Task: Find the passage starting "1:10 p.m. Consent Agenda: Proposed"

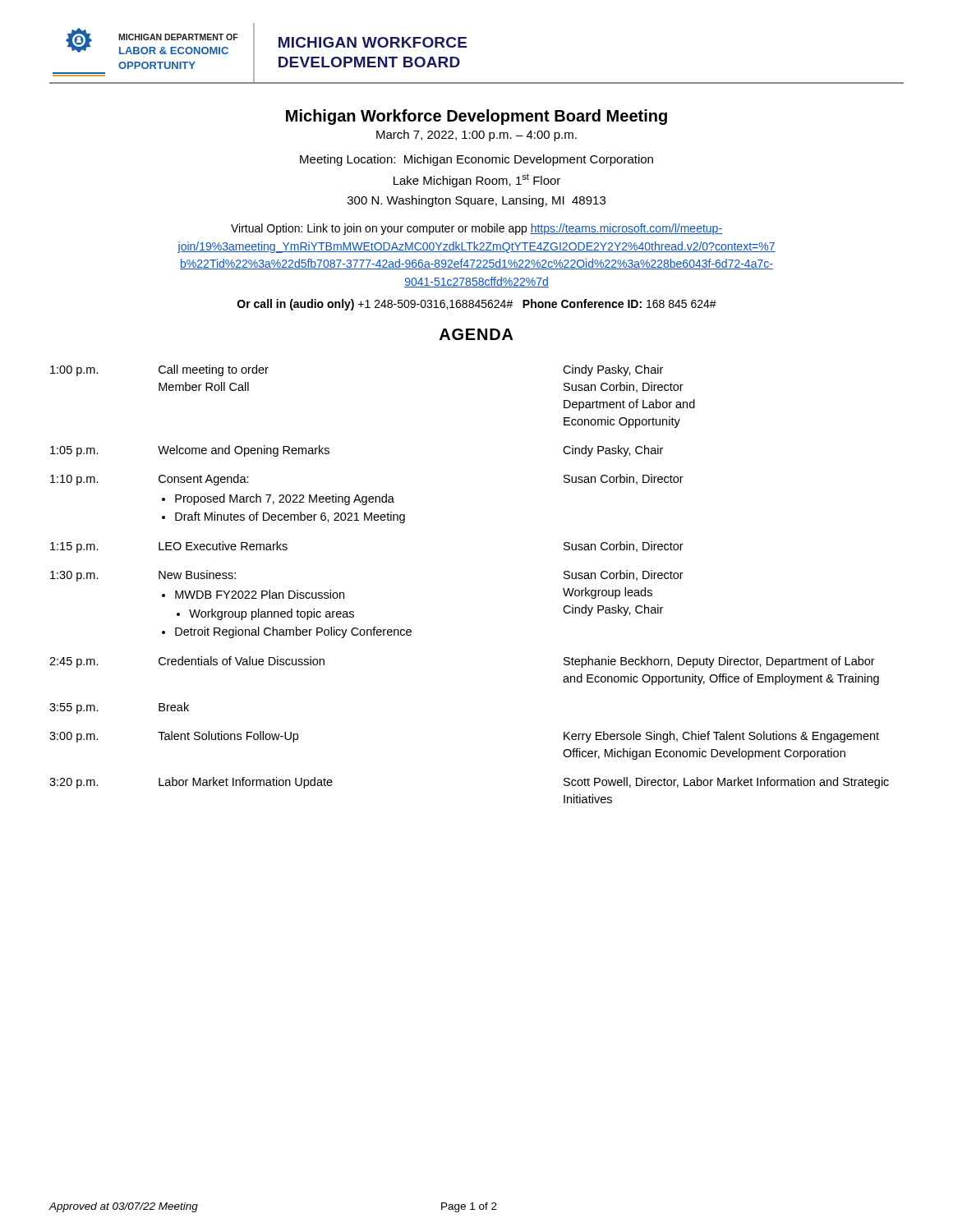Action: 367,499
